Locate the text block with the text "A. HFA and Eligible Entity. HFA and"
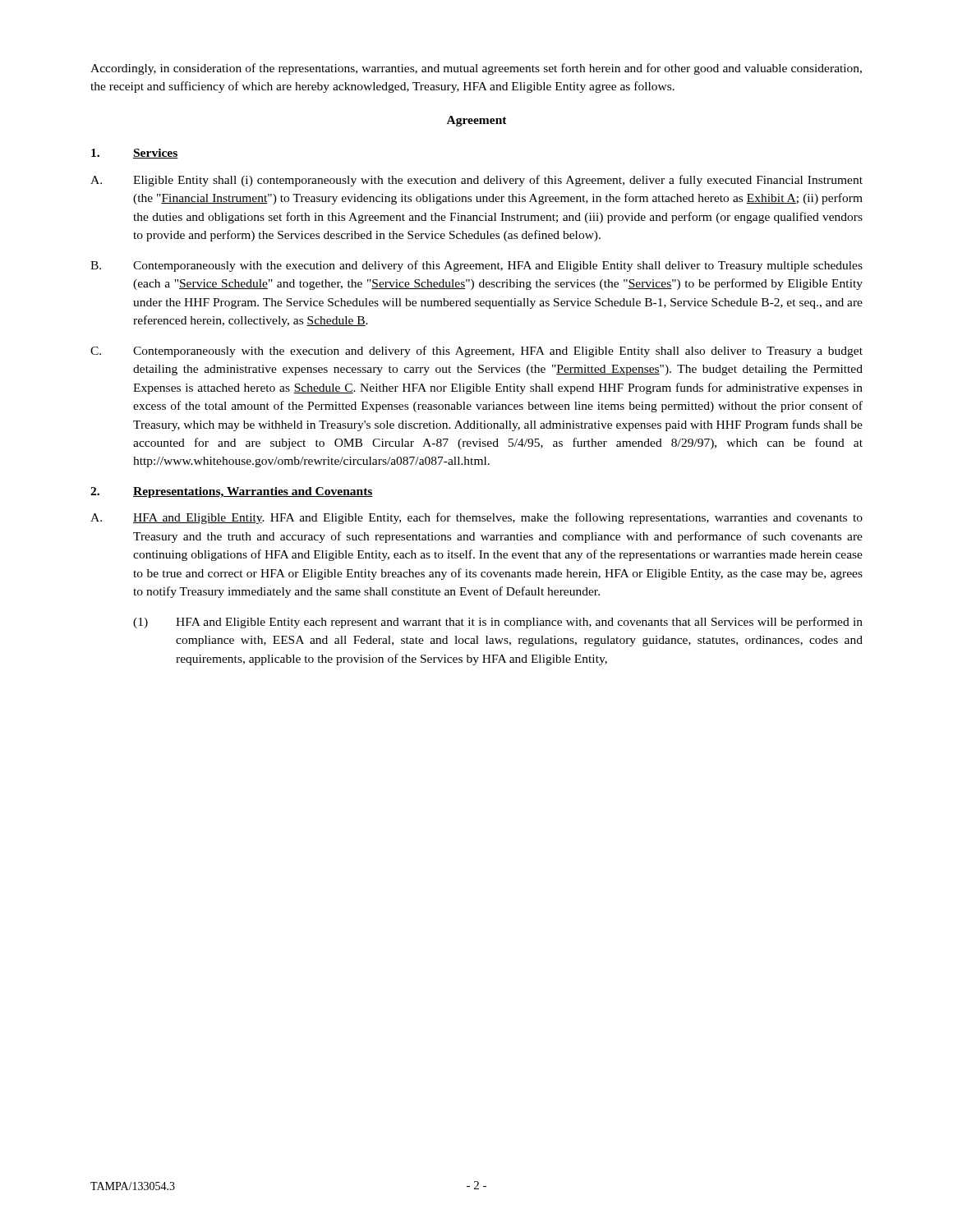Screen dimensions: 1232x953 476,555
